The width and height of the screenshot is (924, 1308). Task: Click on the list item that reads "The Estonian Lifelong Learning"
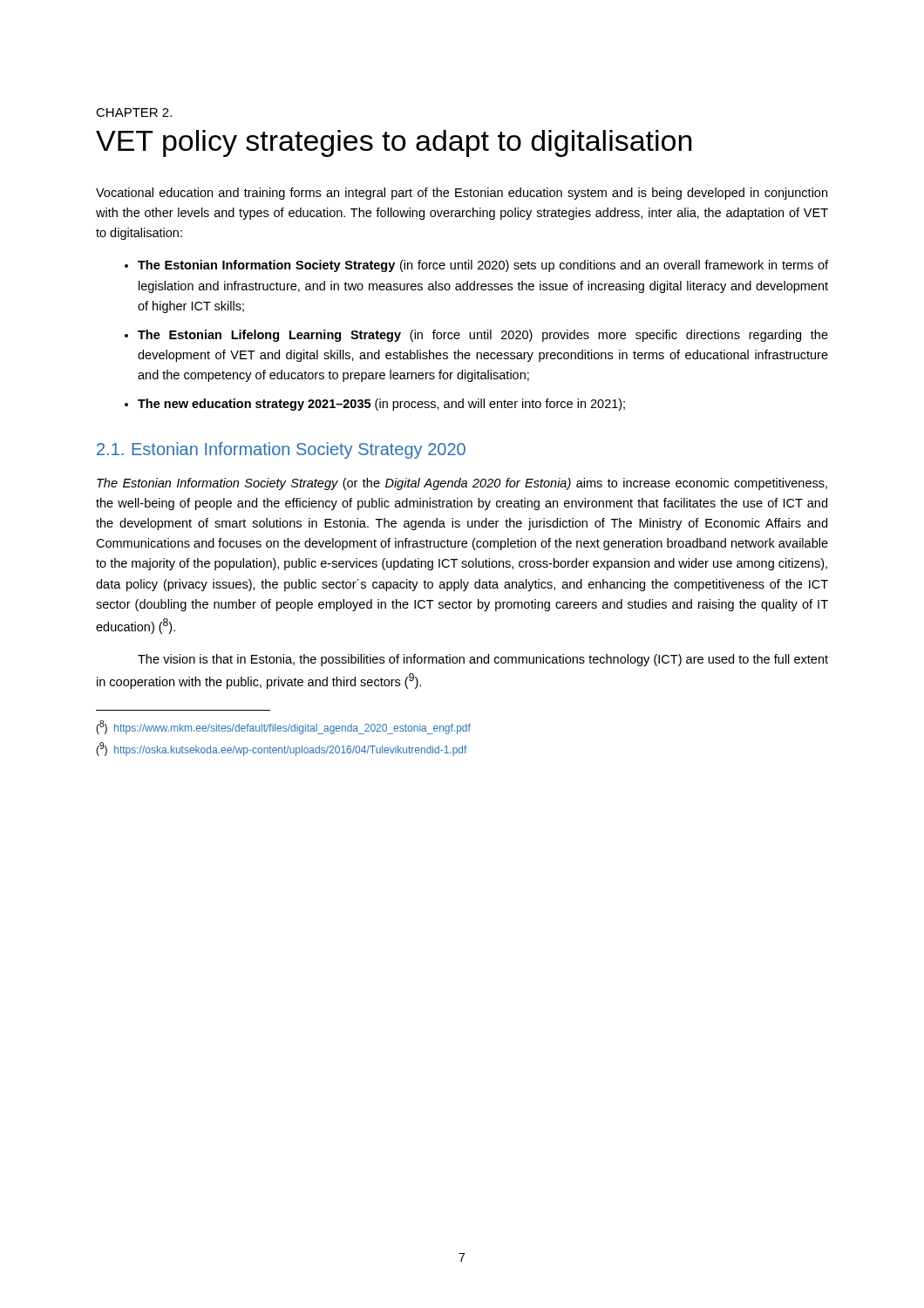483,355
